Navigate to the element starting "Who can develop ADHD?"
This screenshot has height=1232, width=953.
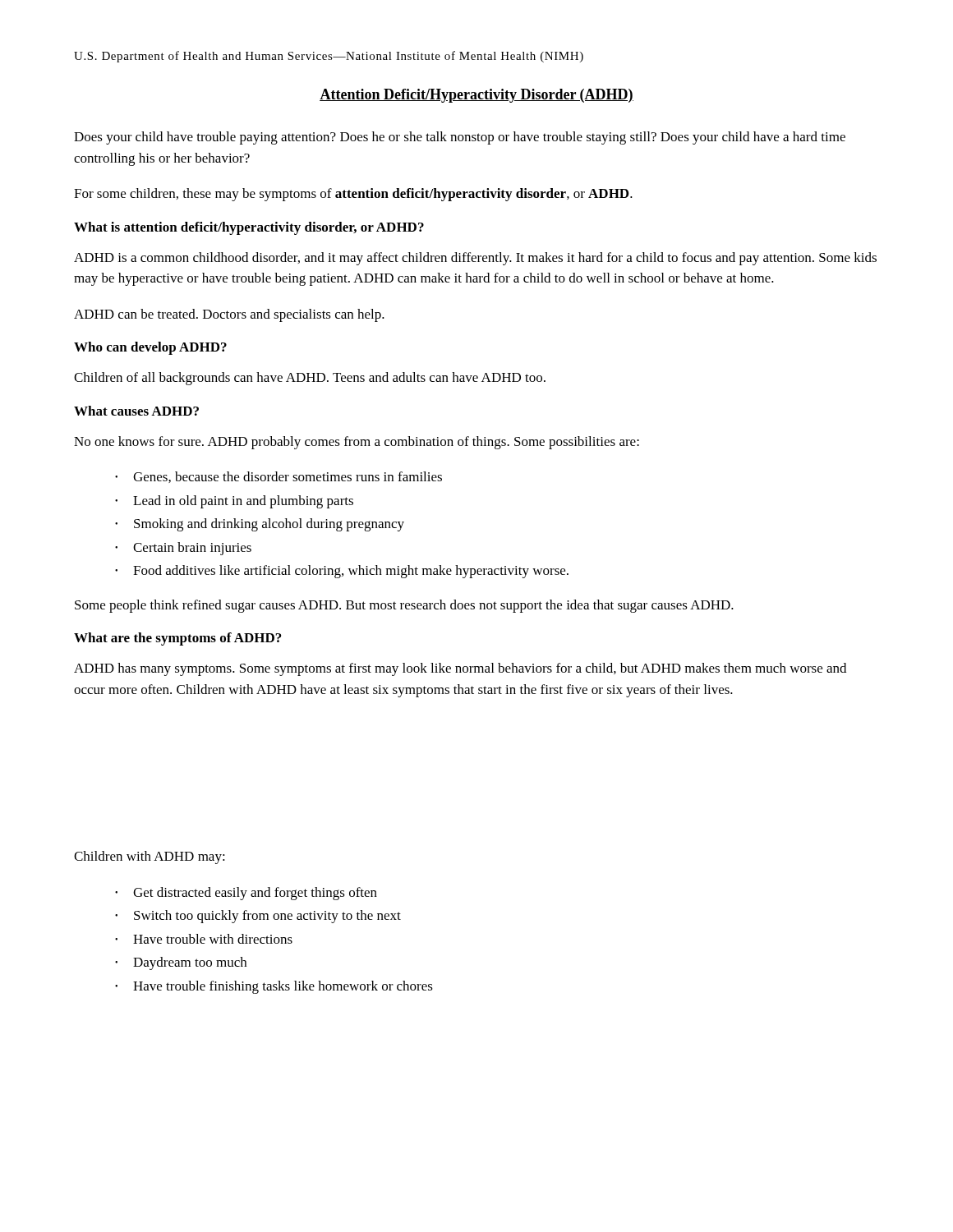tap(151, 347)
